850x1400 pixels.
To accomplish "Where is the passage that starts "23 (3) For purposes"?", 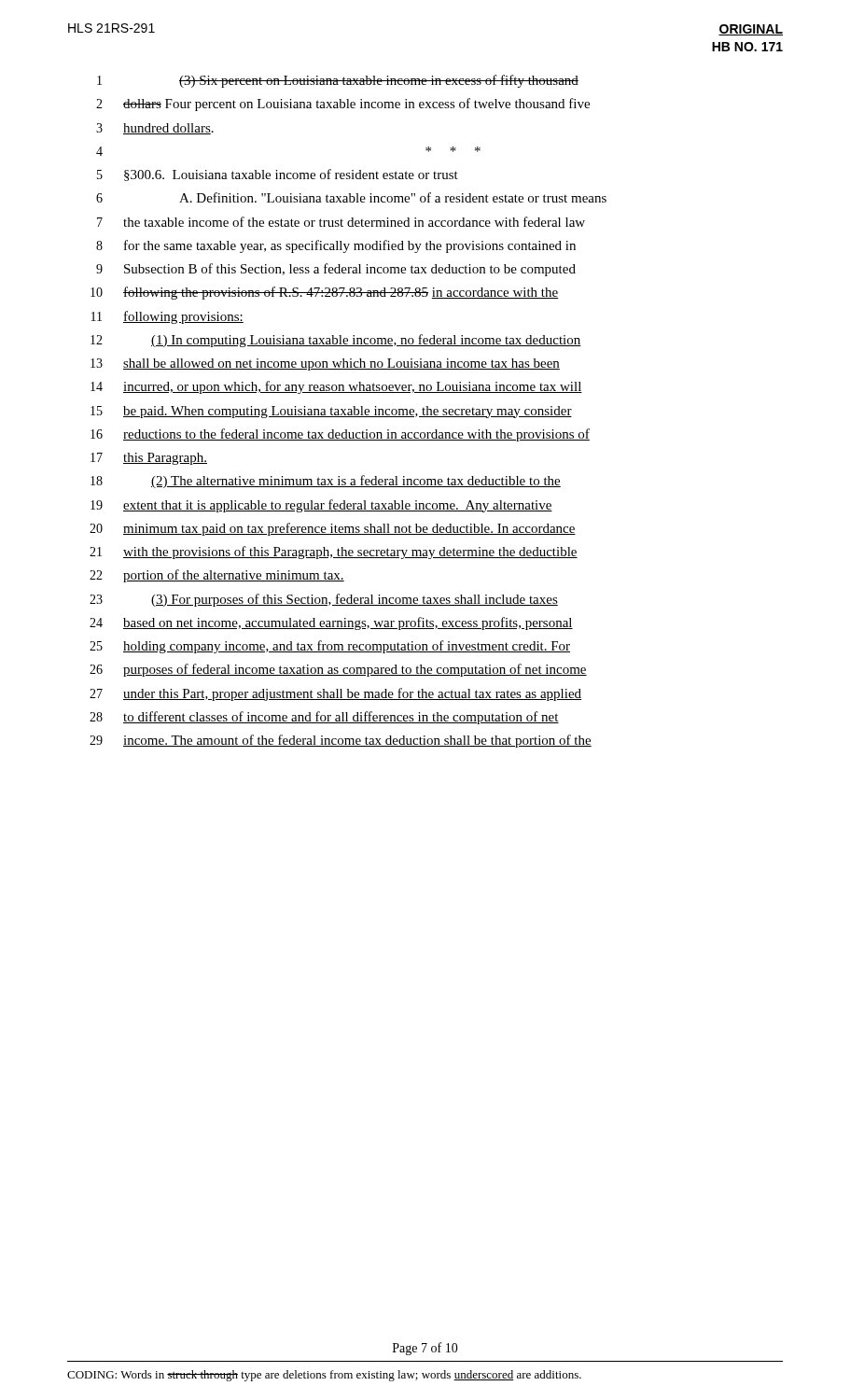I will tap(425, 599).
